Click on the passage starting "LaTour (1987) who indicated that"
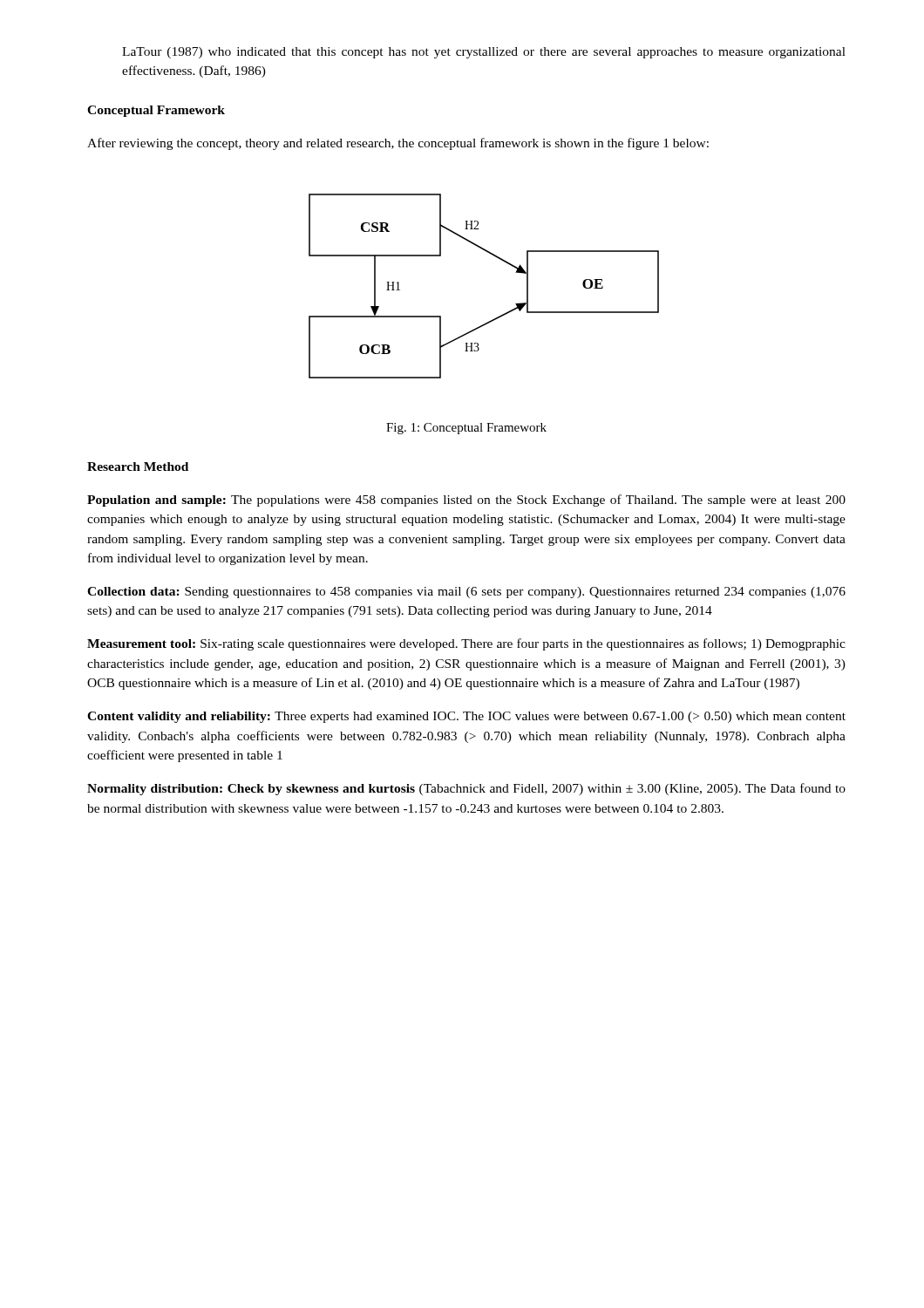Image resolution: width=924 pixels, height=1308 pixels. (x=484, y=61)
